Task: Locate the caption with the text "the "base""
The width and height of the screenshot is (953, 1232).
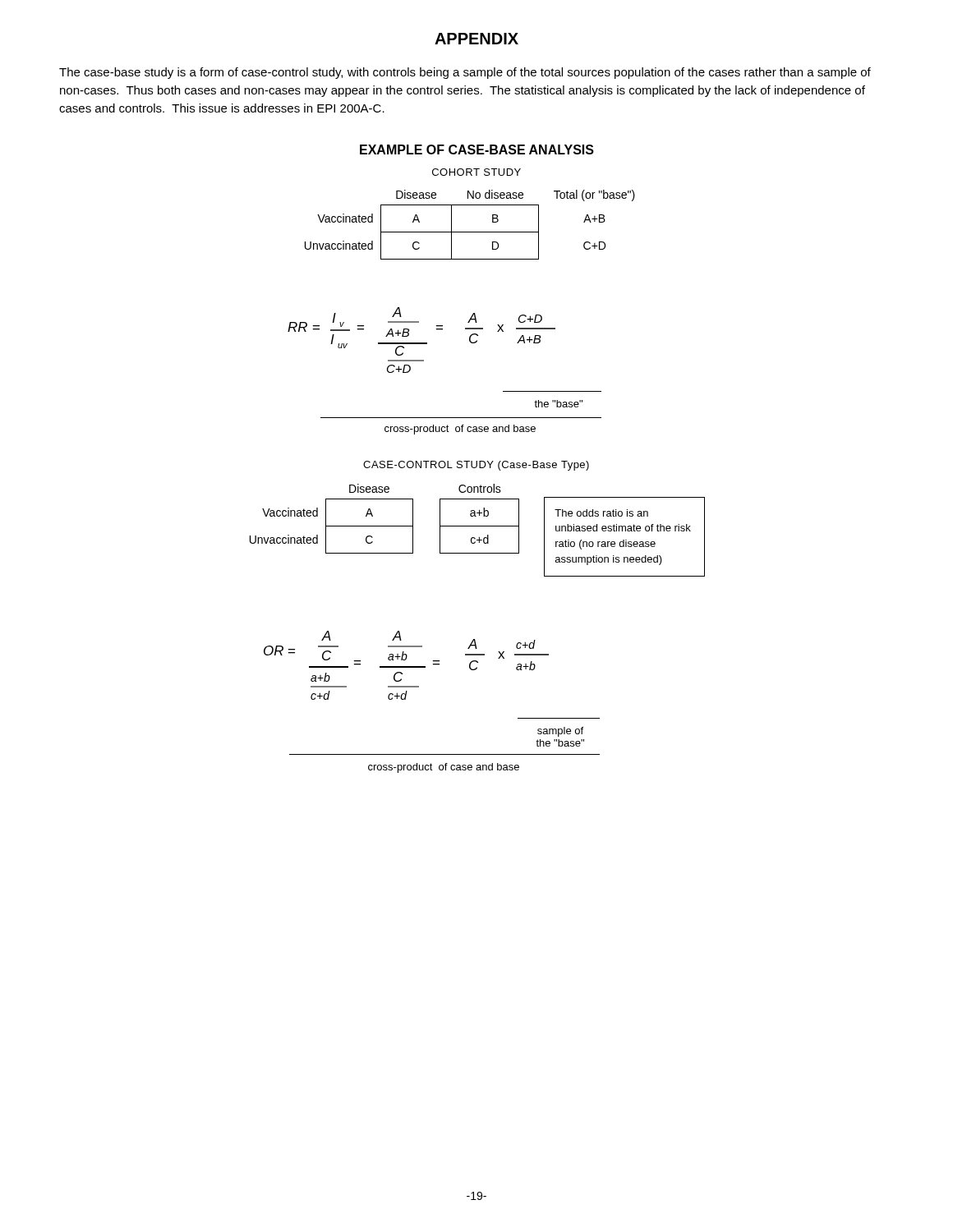Action: pos(559,403)
